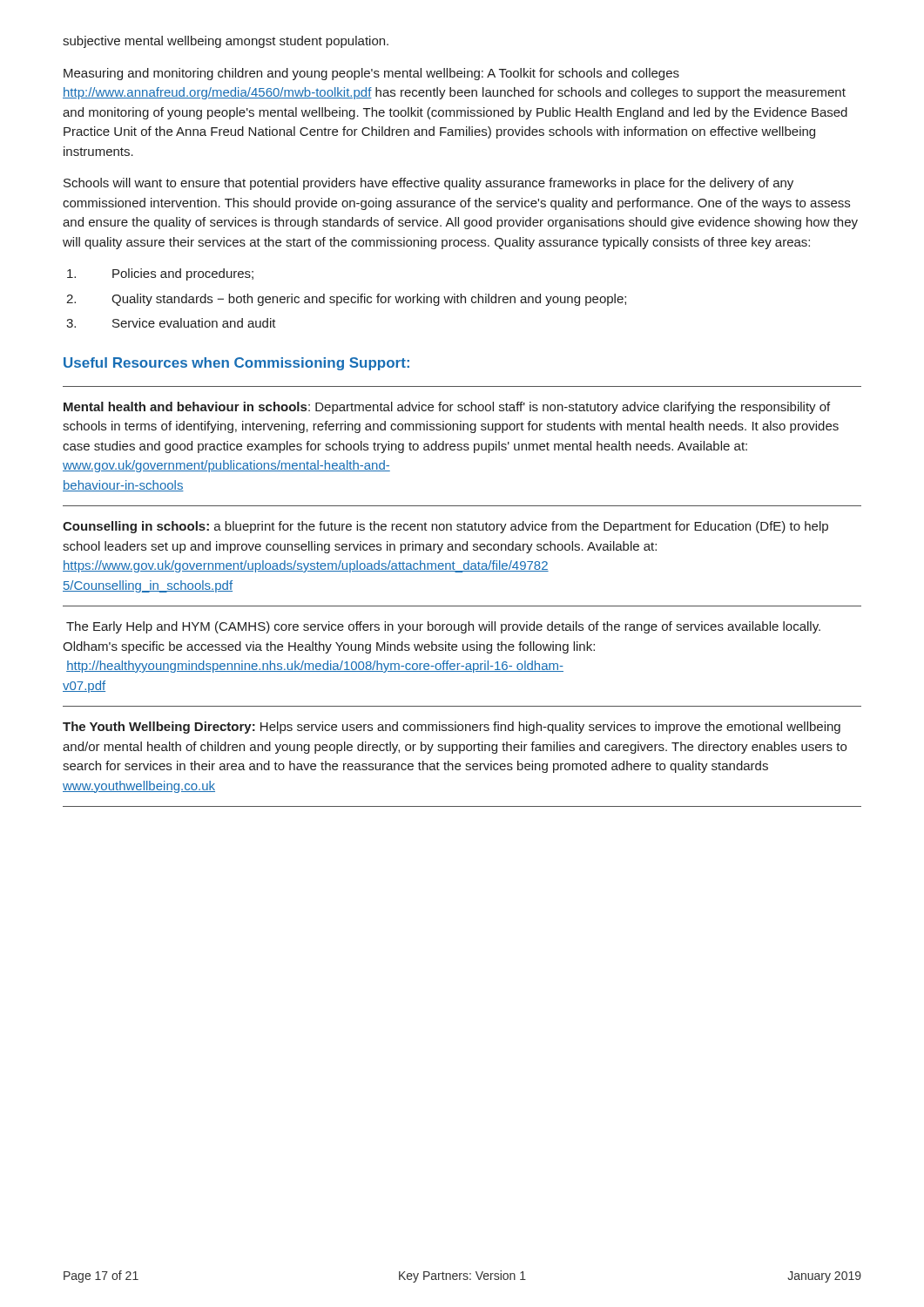Navigate to the block starting "Schools will want"

point(460,212)
